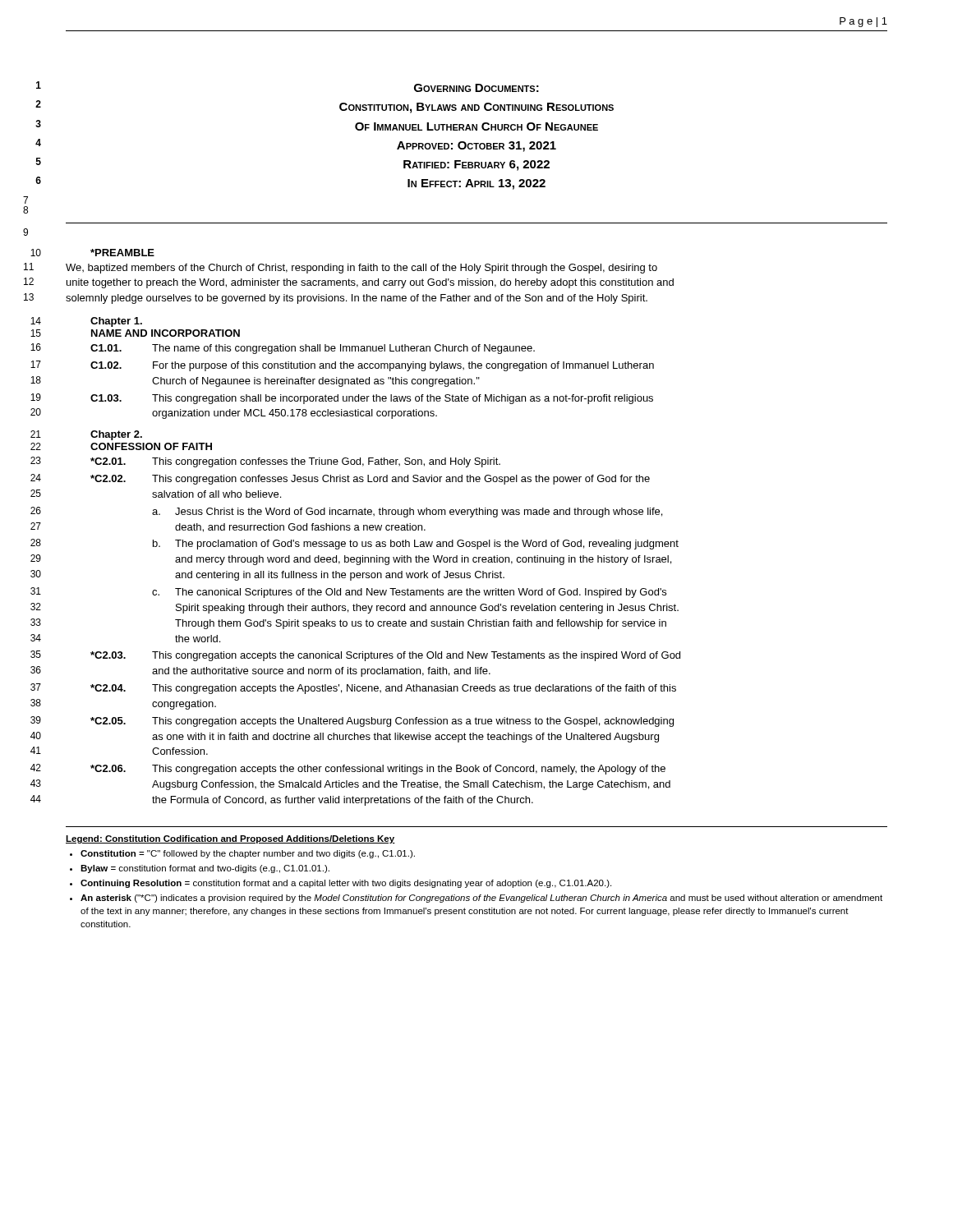The image size is (953, 1232).
Task: Find the block on this page that starts "28 b. The proclamation of God's message"
Action: tap(476, 560)
